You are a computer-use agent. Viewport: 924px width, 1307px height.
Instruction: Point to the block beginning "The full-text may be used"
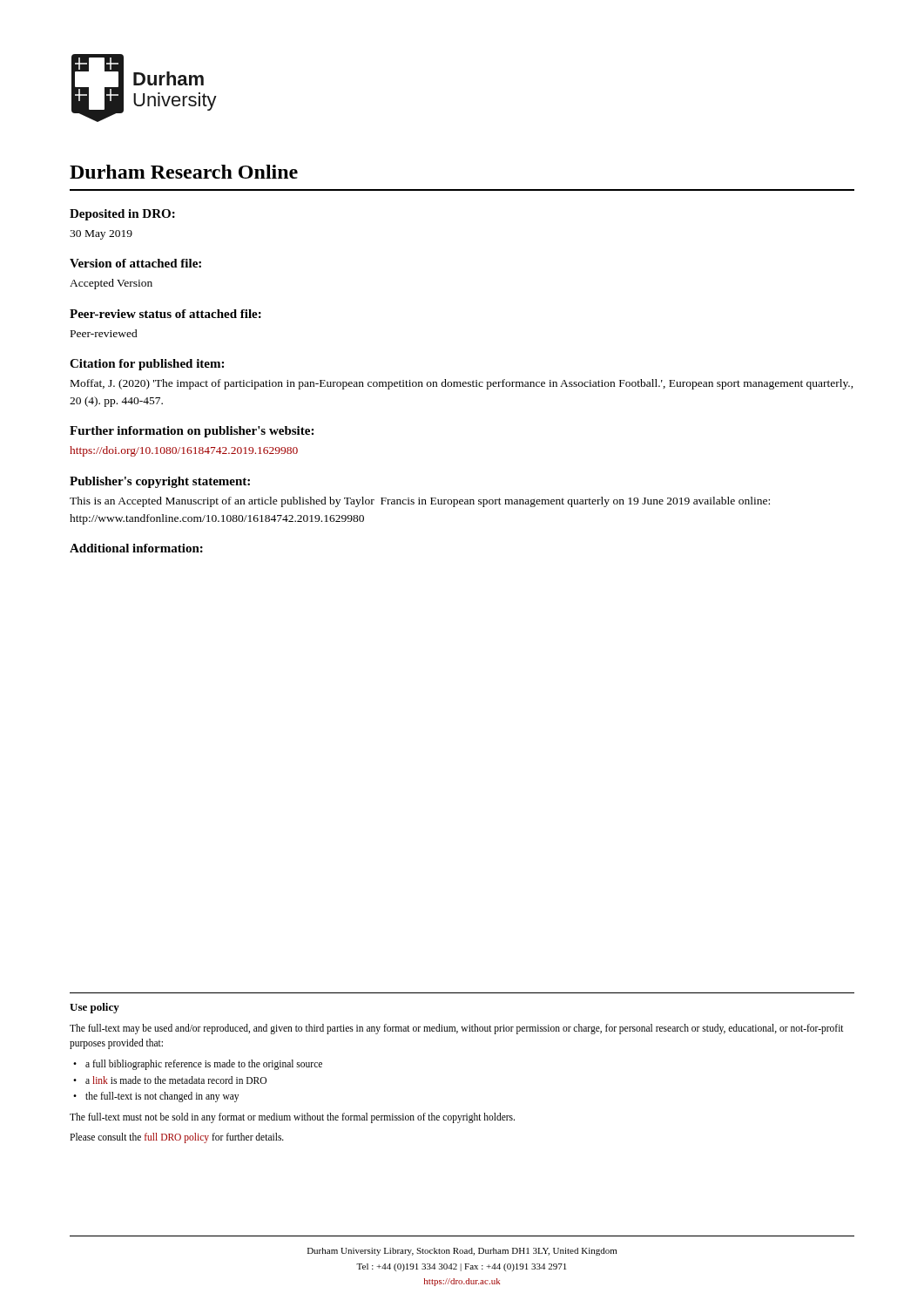coord(457,1036)
